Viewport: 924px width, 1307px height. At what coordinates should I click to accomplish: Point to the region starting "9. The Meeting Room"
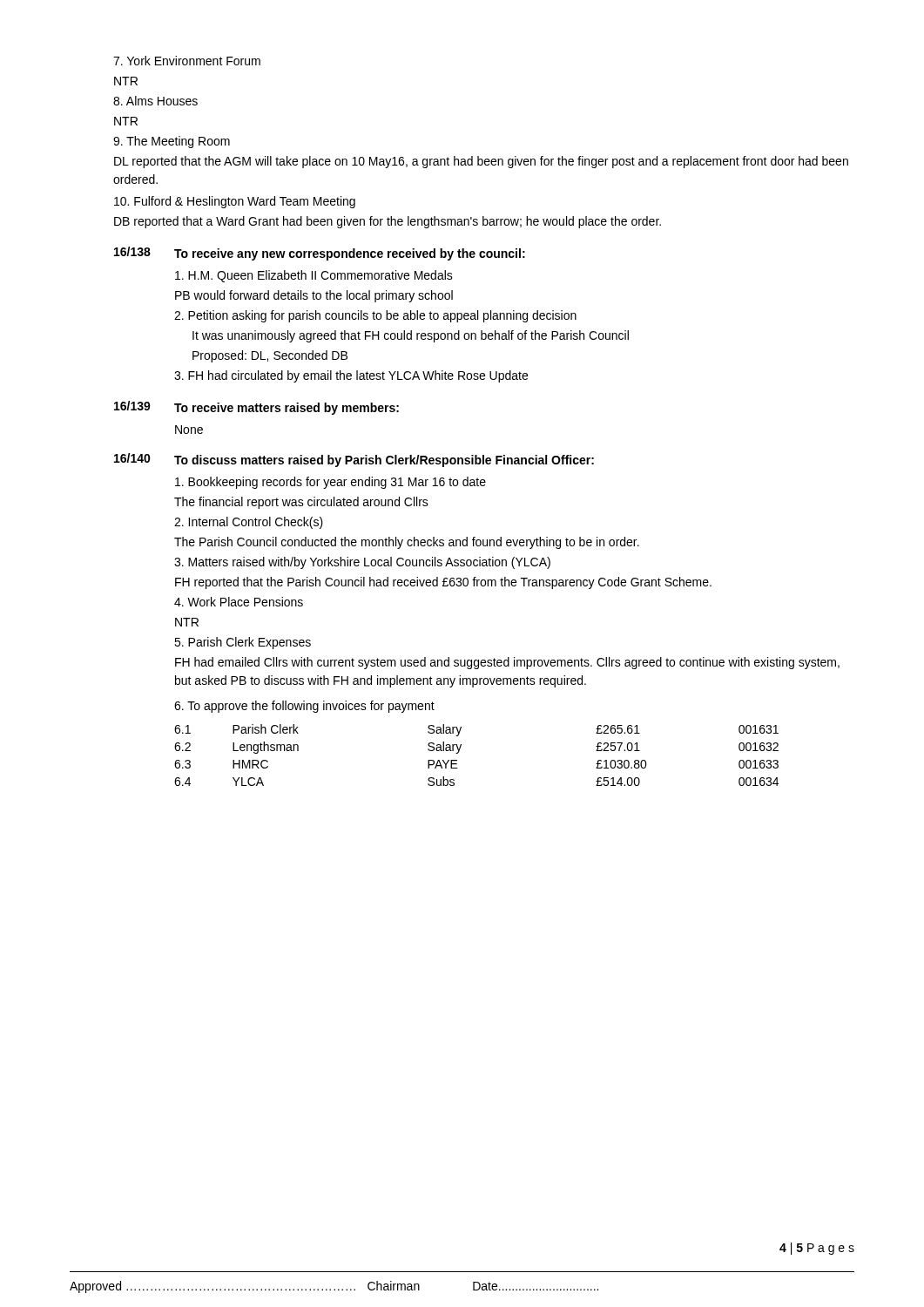172,141
